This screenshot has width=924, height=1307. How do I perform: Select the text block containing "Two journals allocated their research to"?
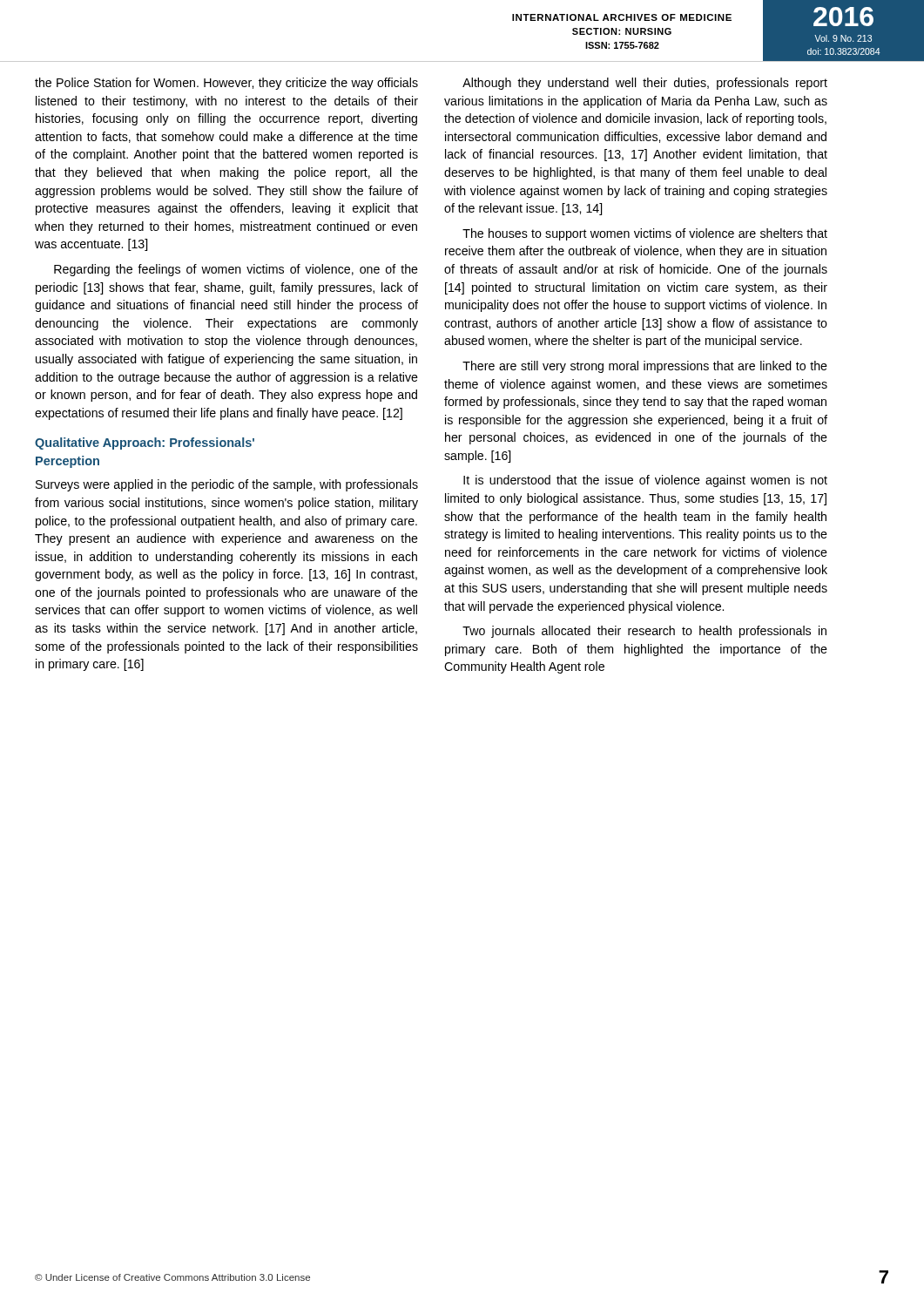pos(636,649)
